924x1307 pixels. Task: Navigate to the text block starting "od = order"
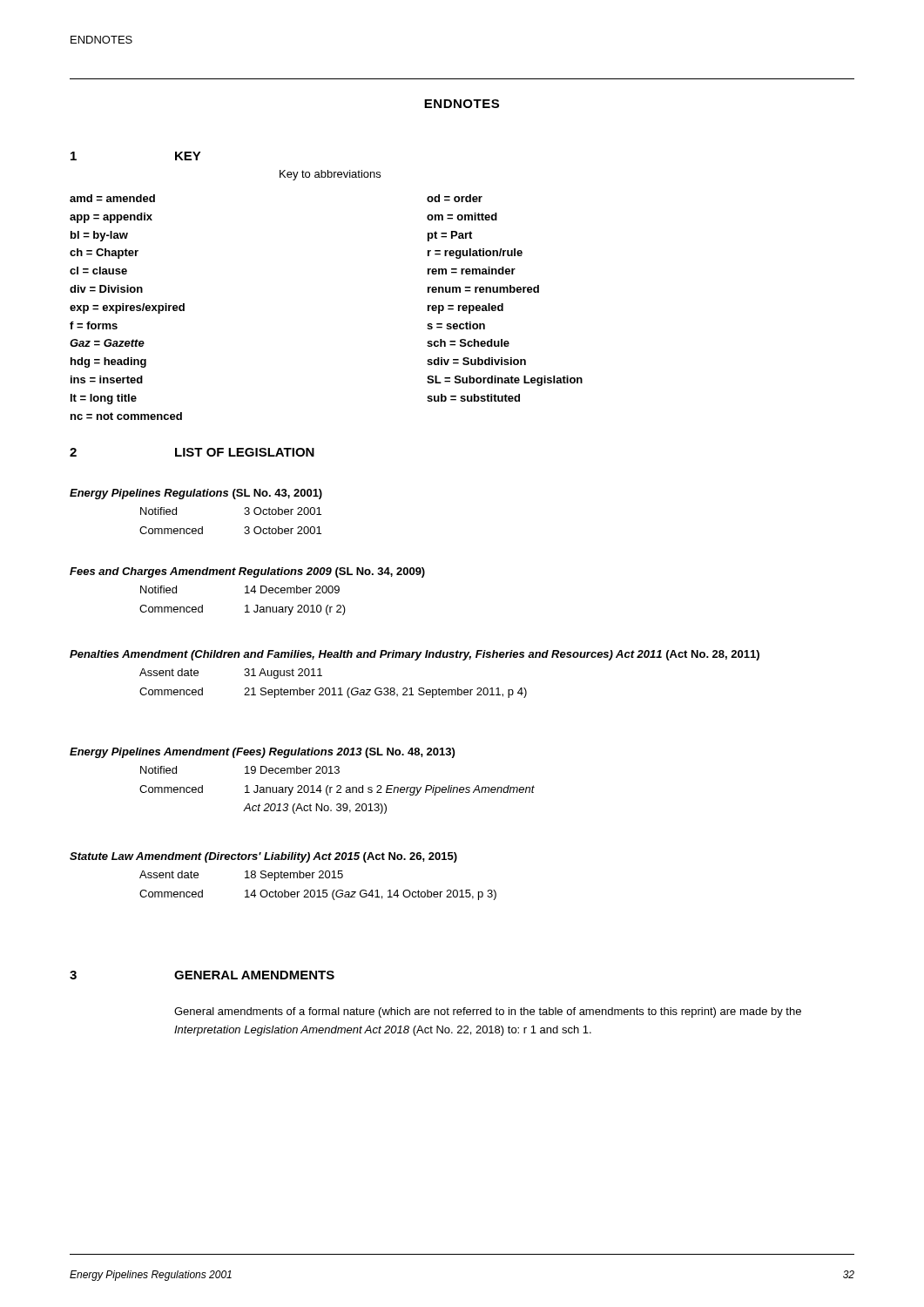tap(455, 198)
